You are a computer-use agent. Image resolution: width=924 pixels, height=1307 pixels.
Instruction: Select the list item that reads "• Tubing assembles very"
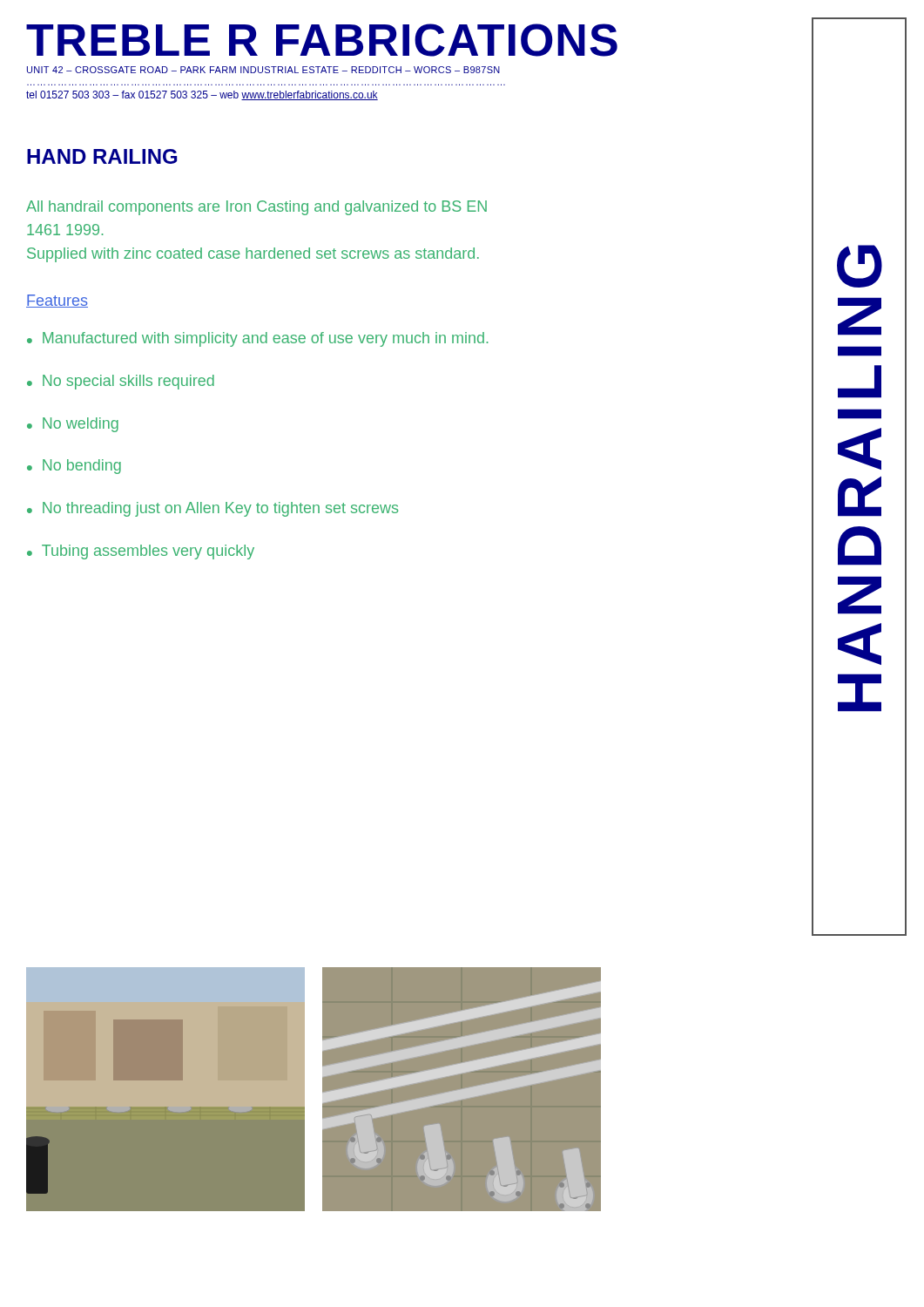click(x=141, y=552)
